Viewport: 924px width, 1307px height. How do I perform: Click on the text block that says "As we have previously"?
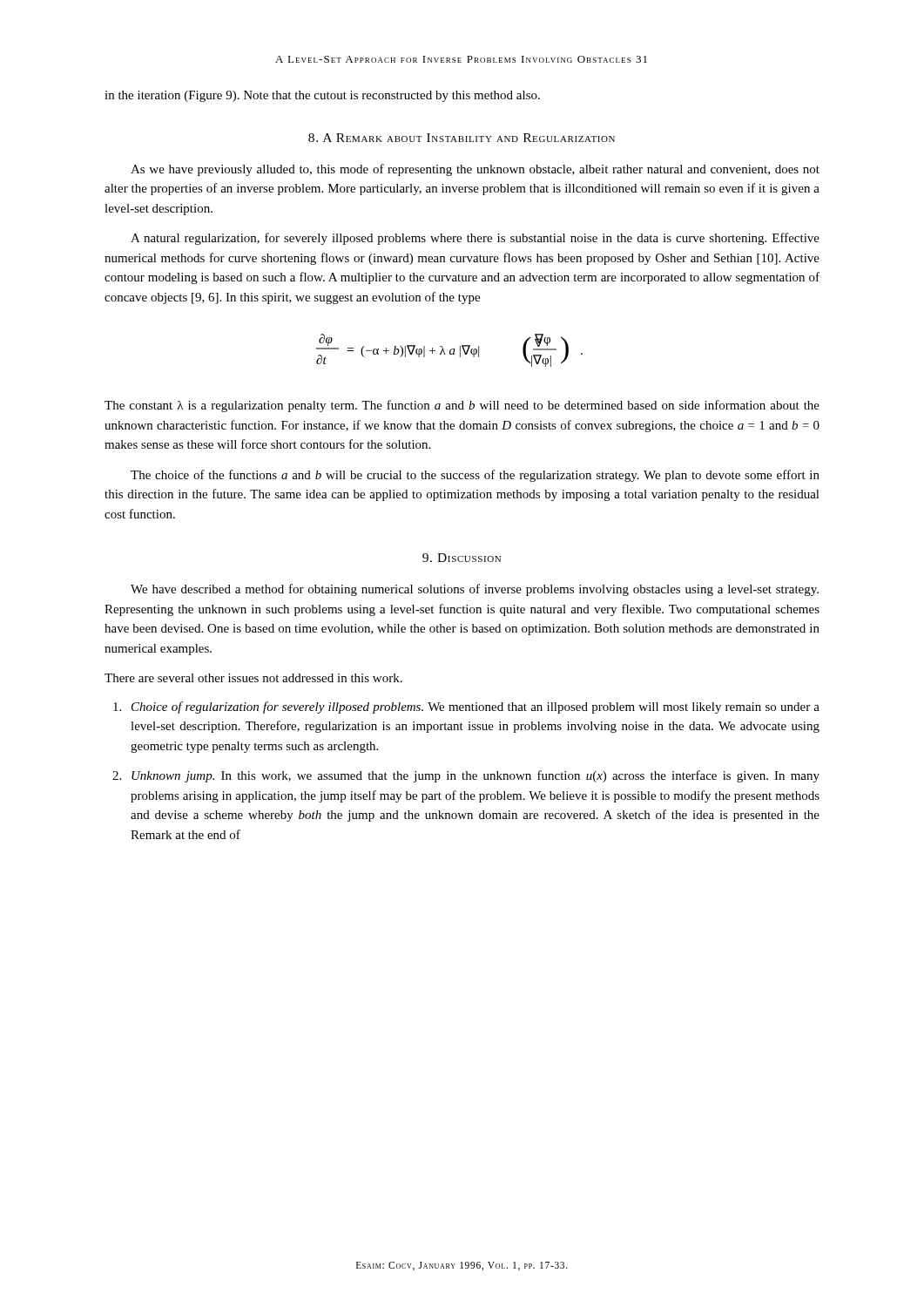pos(462,188)
